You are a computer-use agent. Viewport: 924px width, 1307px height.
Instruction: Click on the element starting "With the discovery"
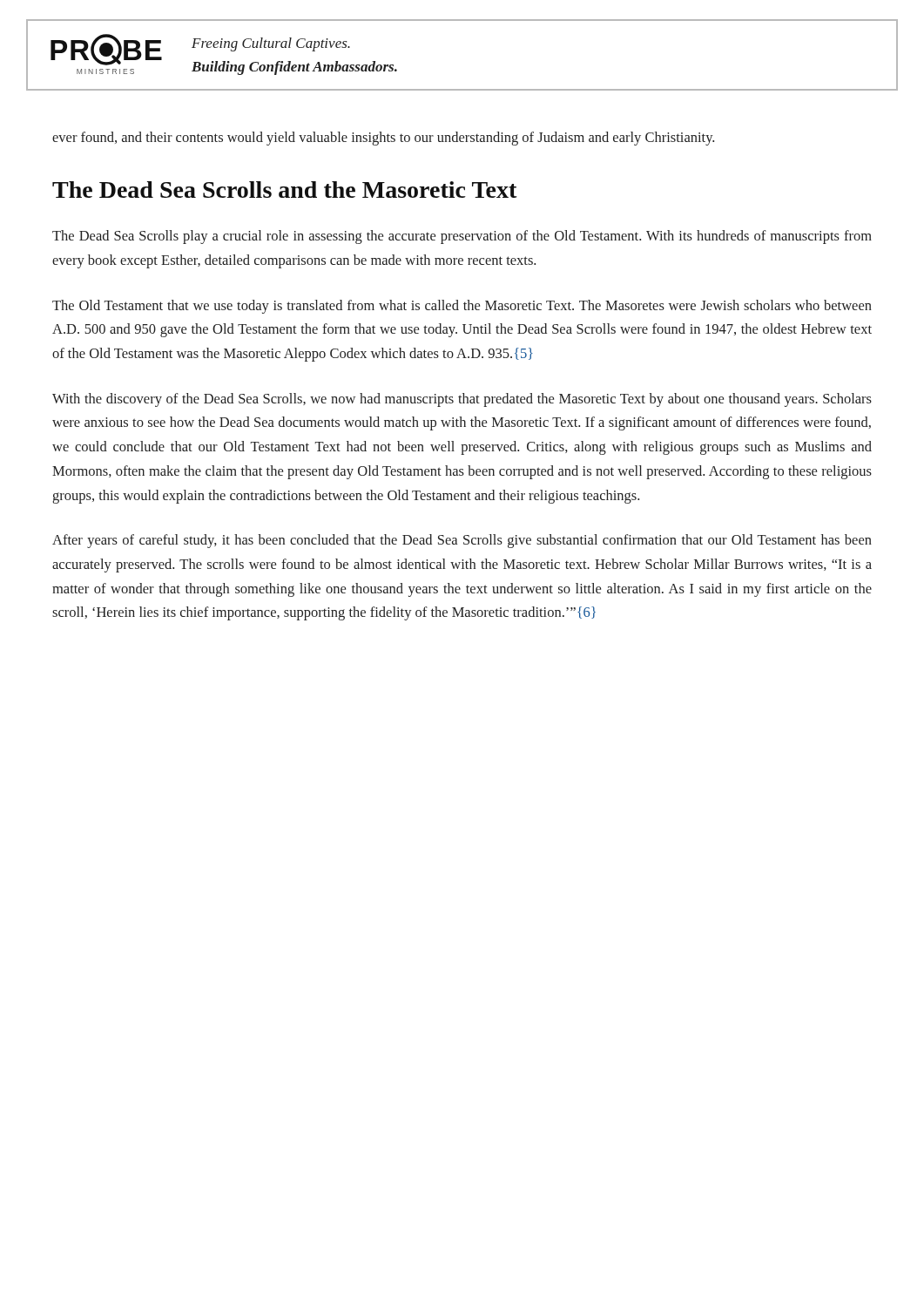click(462, 447)
